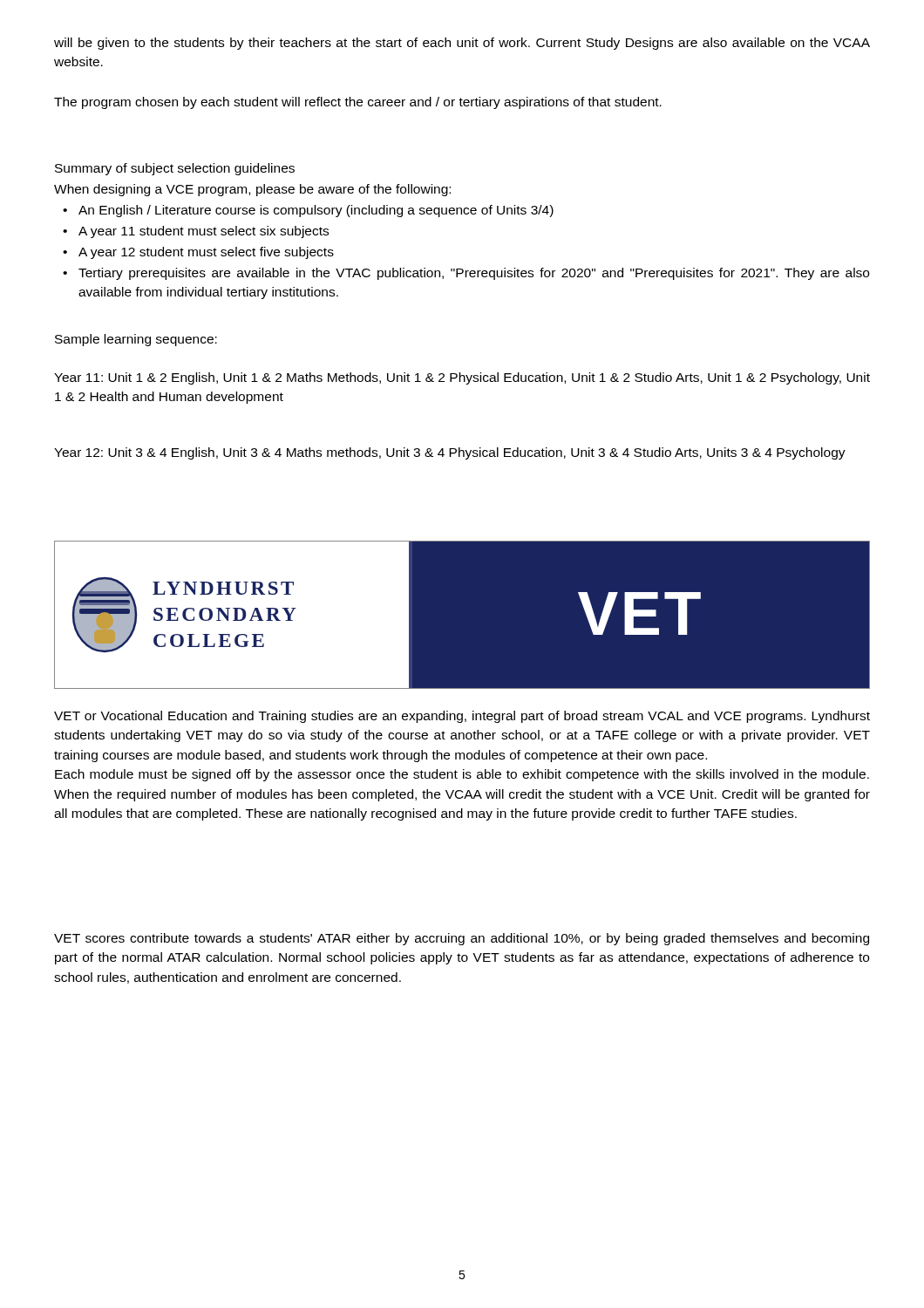Where does it say "Sample learning sequence:"?

(136, 339)
